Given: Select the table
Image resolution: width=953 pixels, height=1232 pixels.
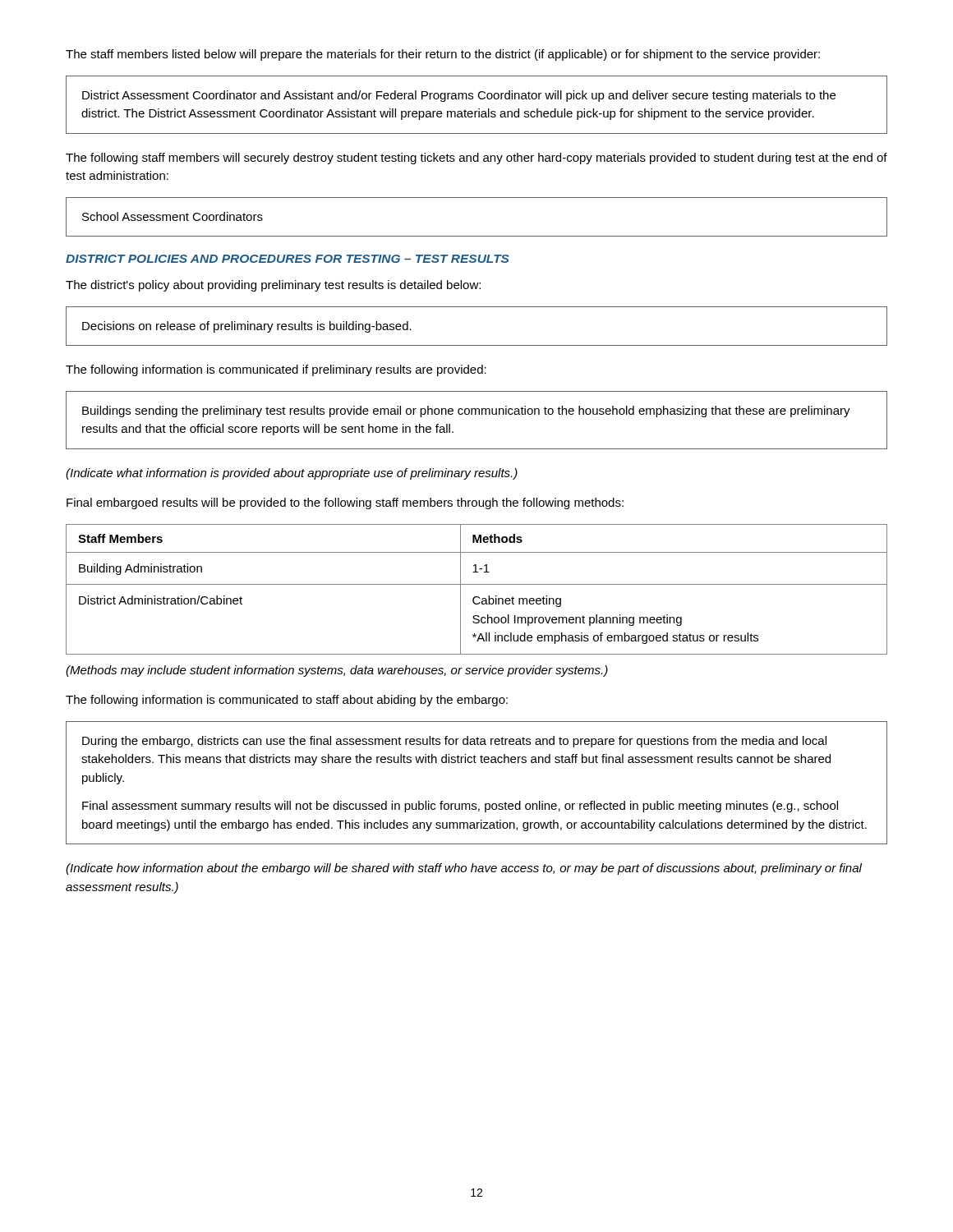Looking at the screenshot, I should [x=476, y=589].
